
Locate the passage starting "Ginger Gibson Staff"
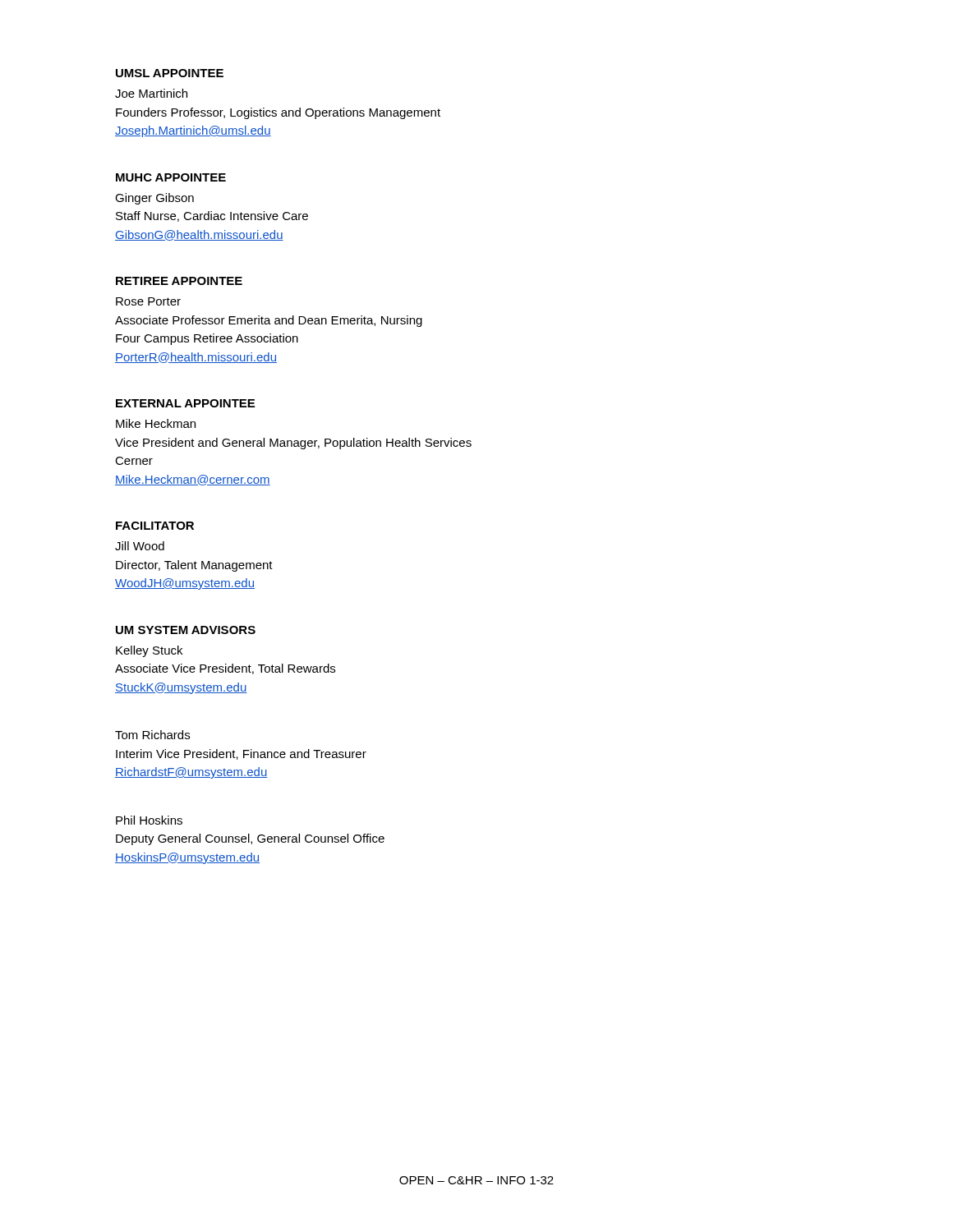tap(154, 199)
